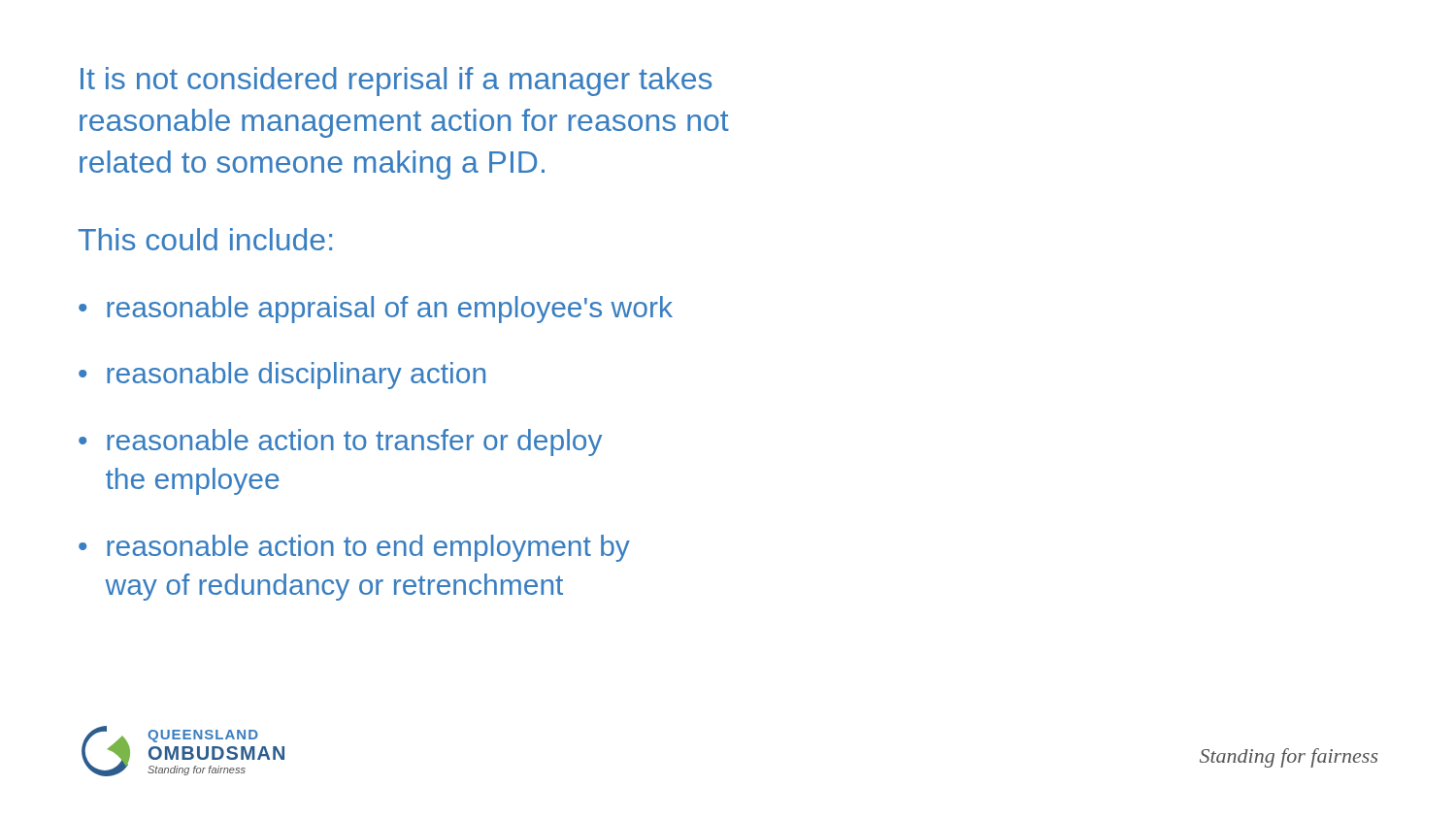
Task: Where does it say "reasonable disciplinary action"?
Action: tap(296, 374)
